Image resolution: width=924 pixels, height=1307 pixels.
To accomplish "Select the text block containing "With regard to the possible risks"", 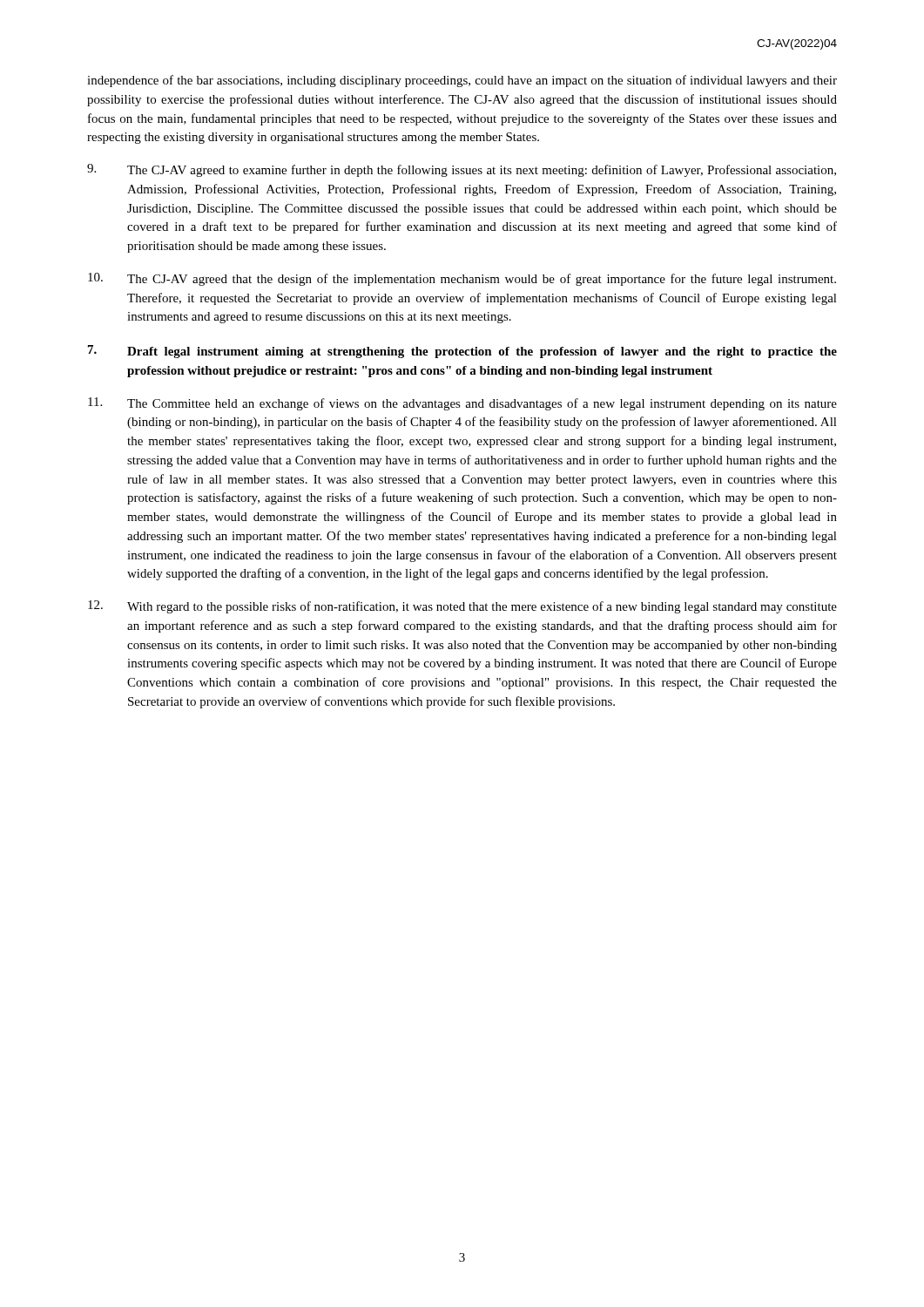I will click(462, 655).
